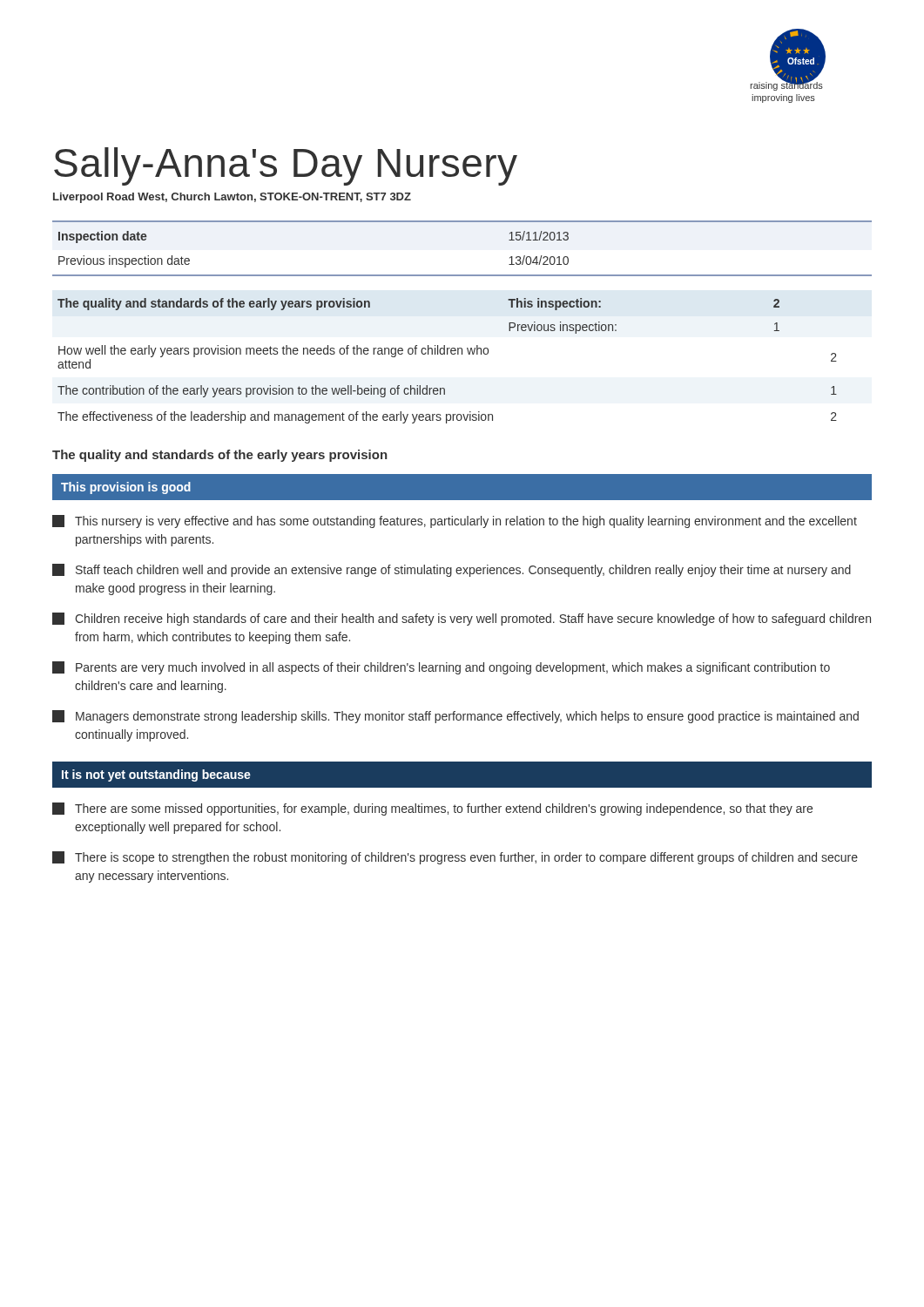This screenshot has width=924, height=1307.
Task: Point to "This provision is good"
Action: pos(126,487)
